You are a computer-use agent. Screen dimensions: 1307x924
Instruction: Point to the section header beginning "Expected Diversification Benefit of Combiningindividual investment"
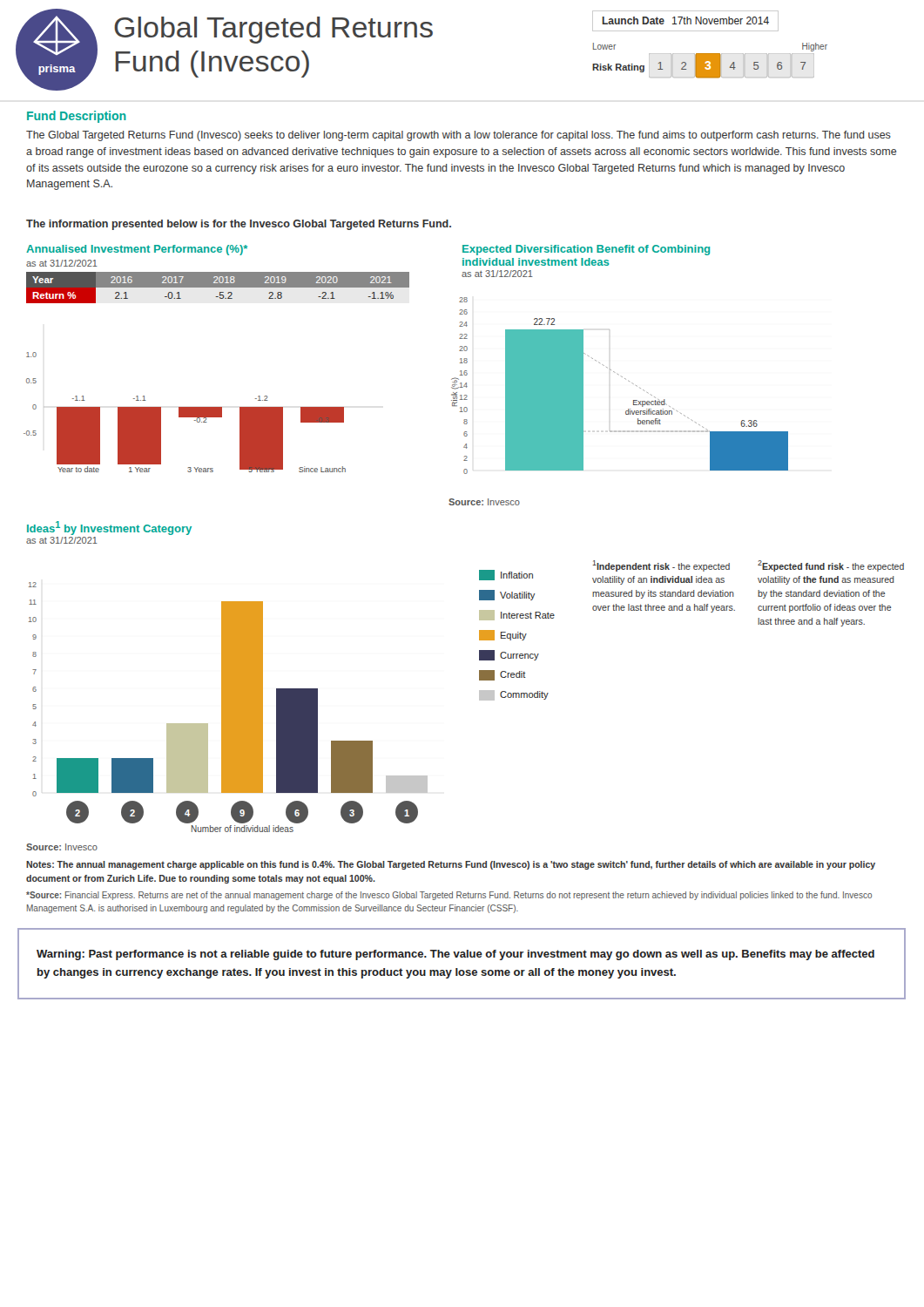click(x=586, y=255)
